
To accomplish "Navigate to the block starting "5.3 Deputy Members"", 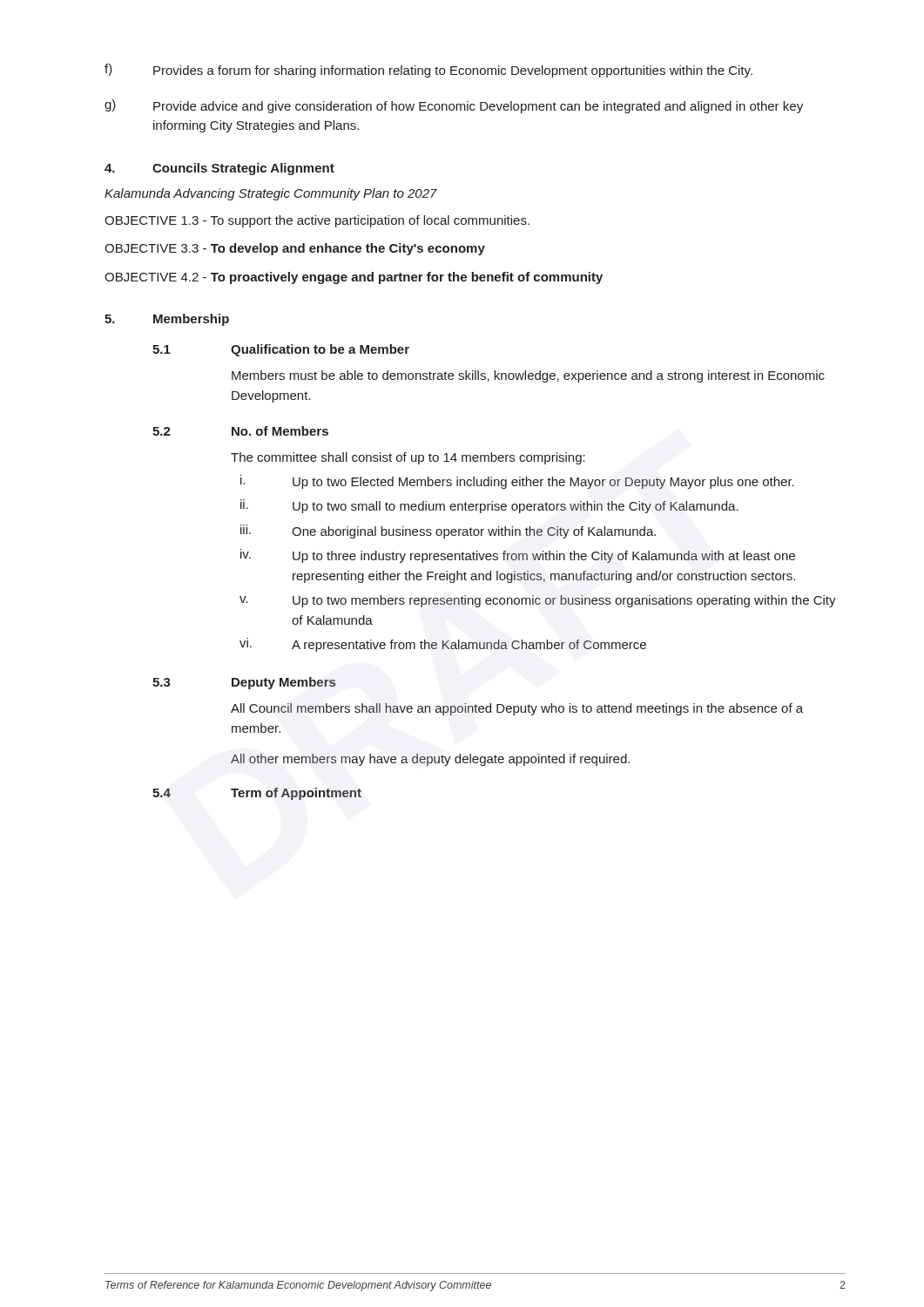I will (x=244, y=682).
